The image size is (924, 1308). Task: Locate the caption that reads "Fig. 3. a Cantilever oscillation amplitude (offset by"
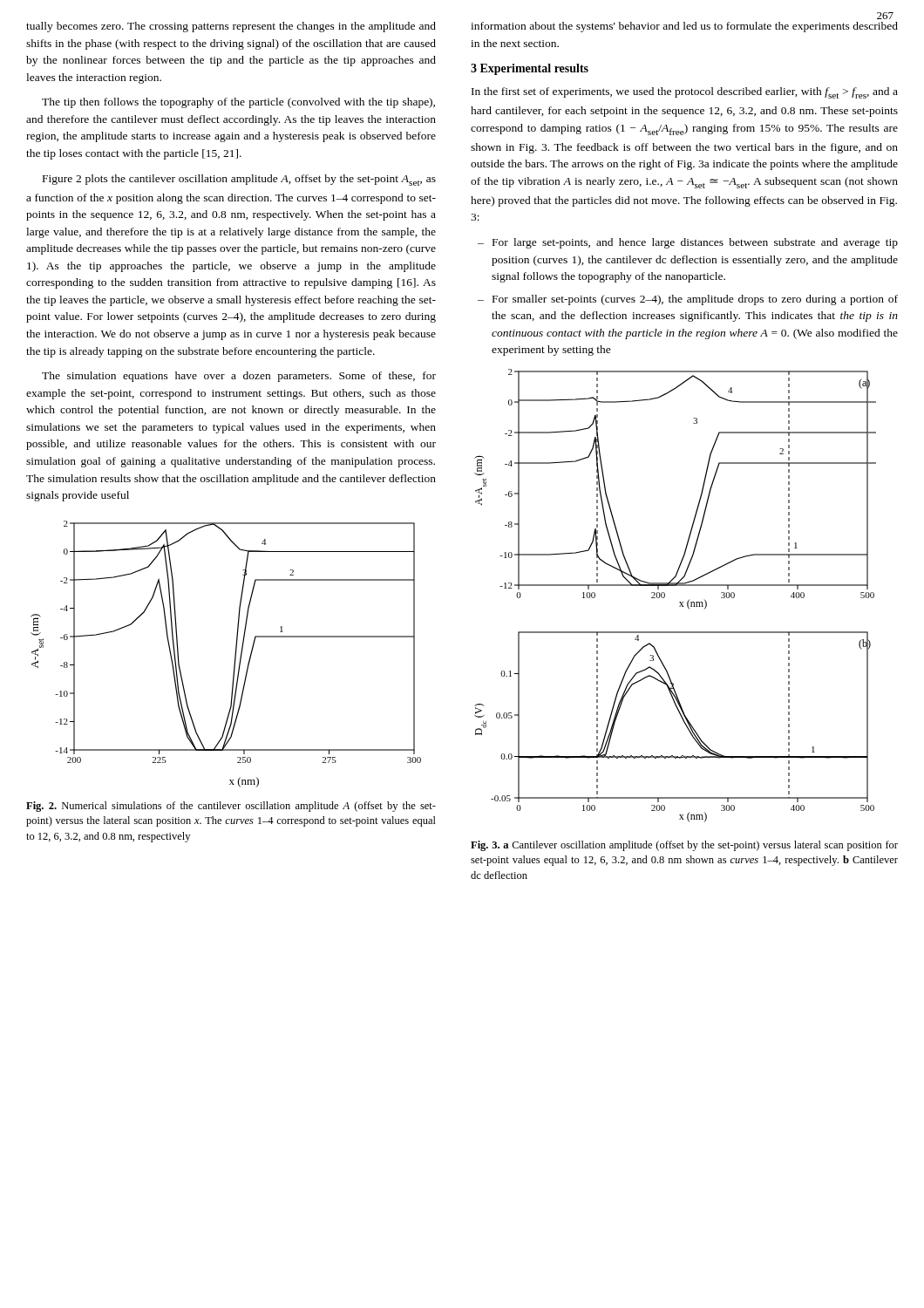[684, 861]
